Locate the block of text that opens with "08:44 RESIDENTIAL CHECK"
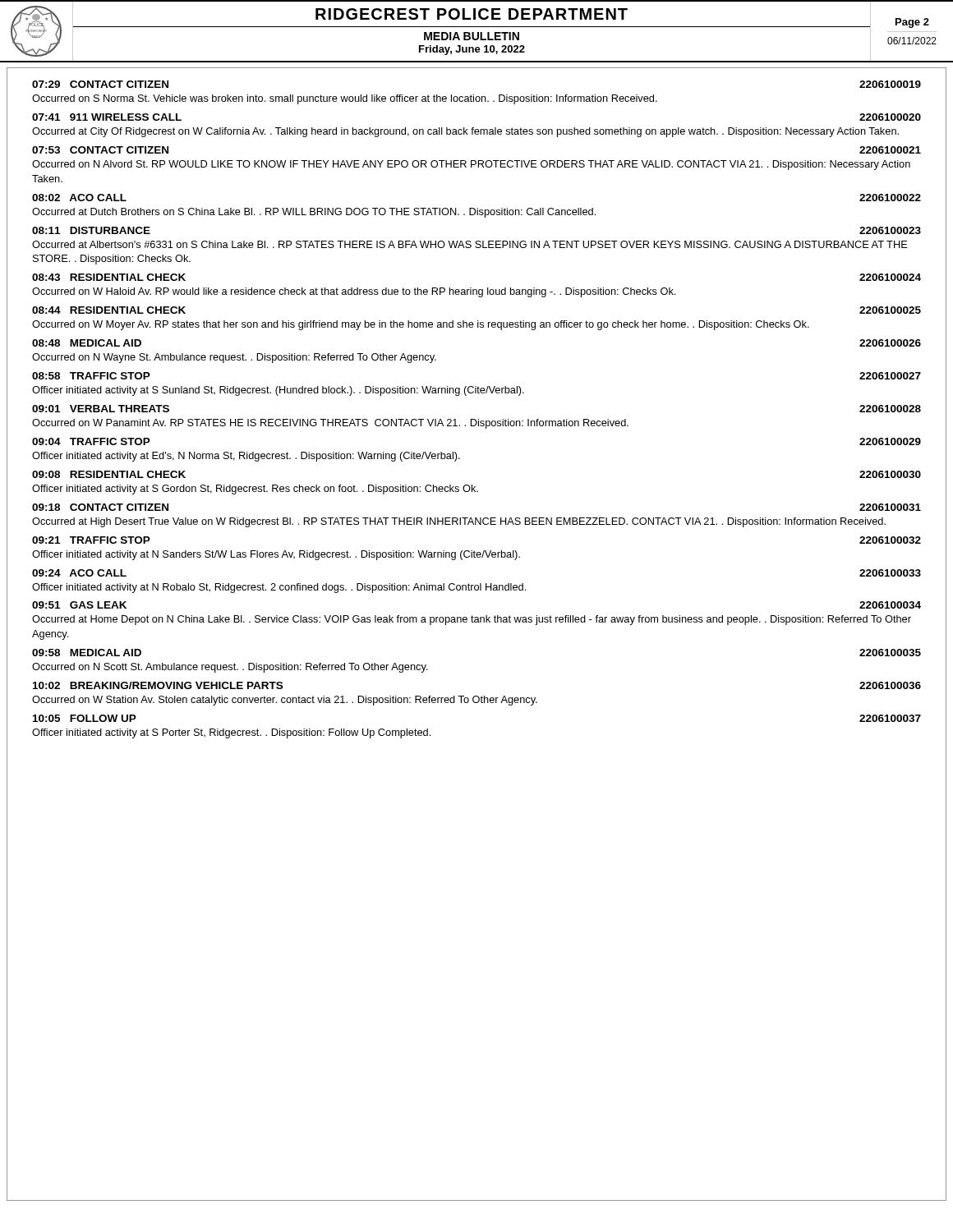Viewport: 953px width, 1232px height. [x=476, y=318]
